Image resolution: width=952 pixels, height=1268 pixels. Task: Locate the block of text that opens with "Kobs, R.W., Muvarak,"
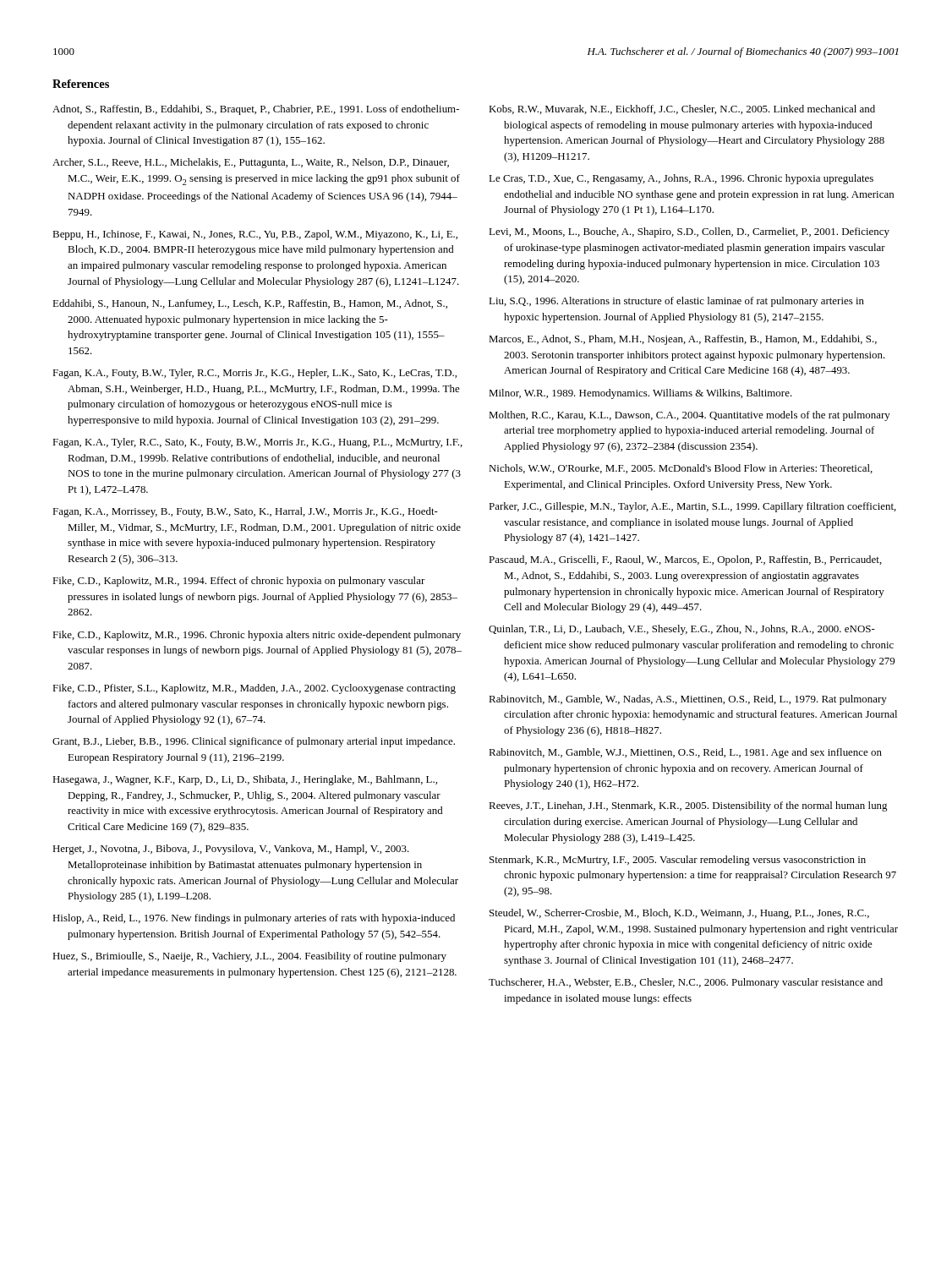687,132
